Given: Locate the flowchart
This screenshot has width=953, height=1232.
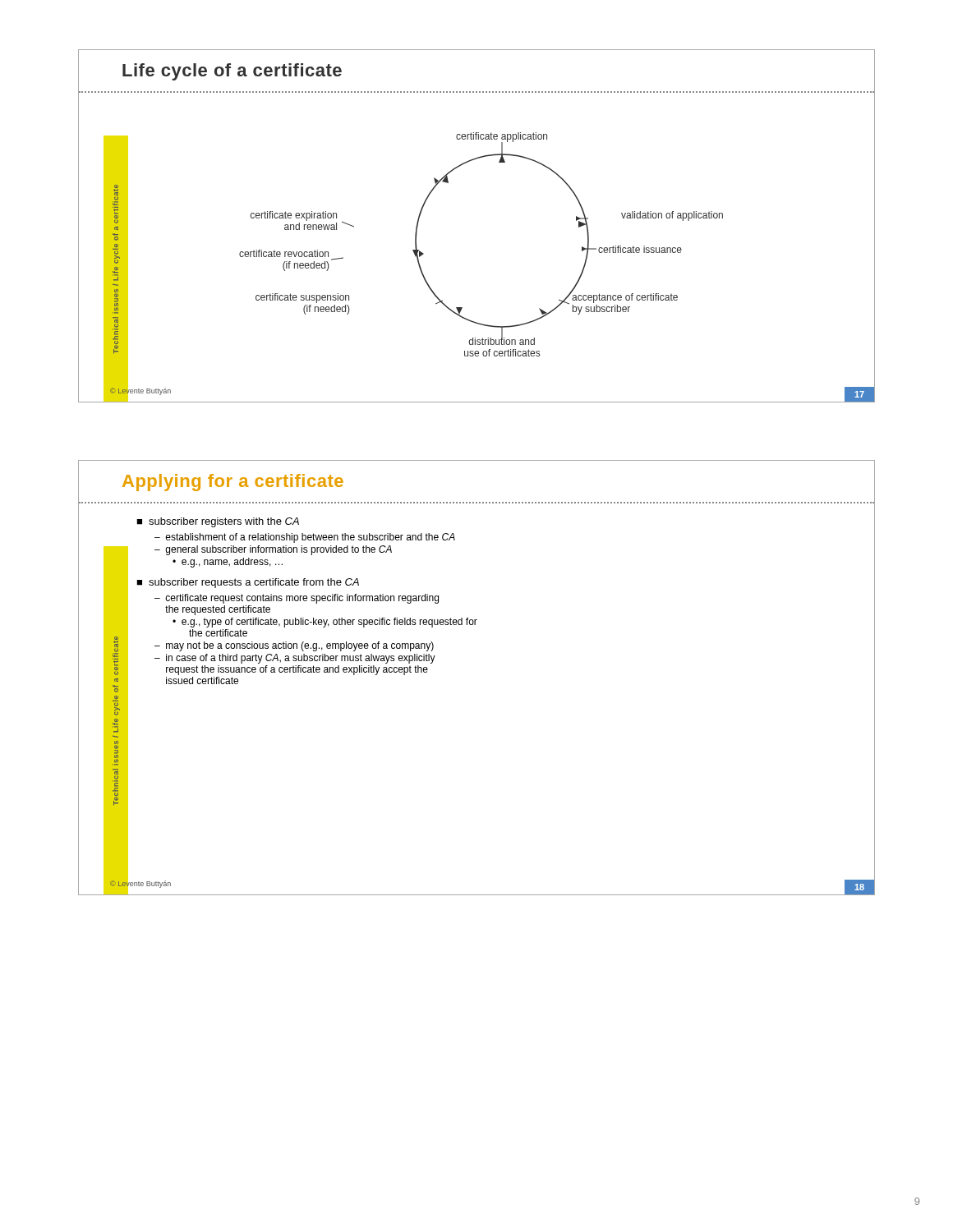Looking at the screenshot, I should click(476, 226).
